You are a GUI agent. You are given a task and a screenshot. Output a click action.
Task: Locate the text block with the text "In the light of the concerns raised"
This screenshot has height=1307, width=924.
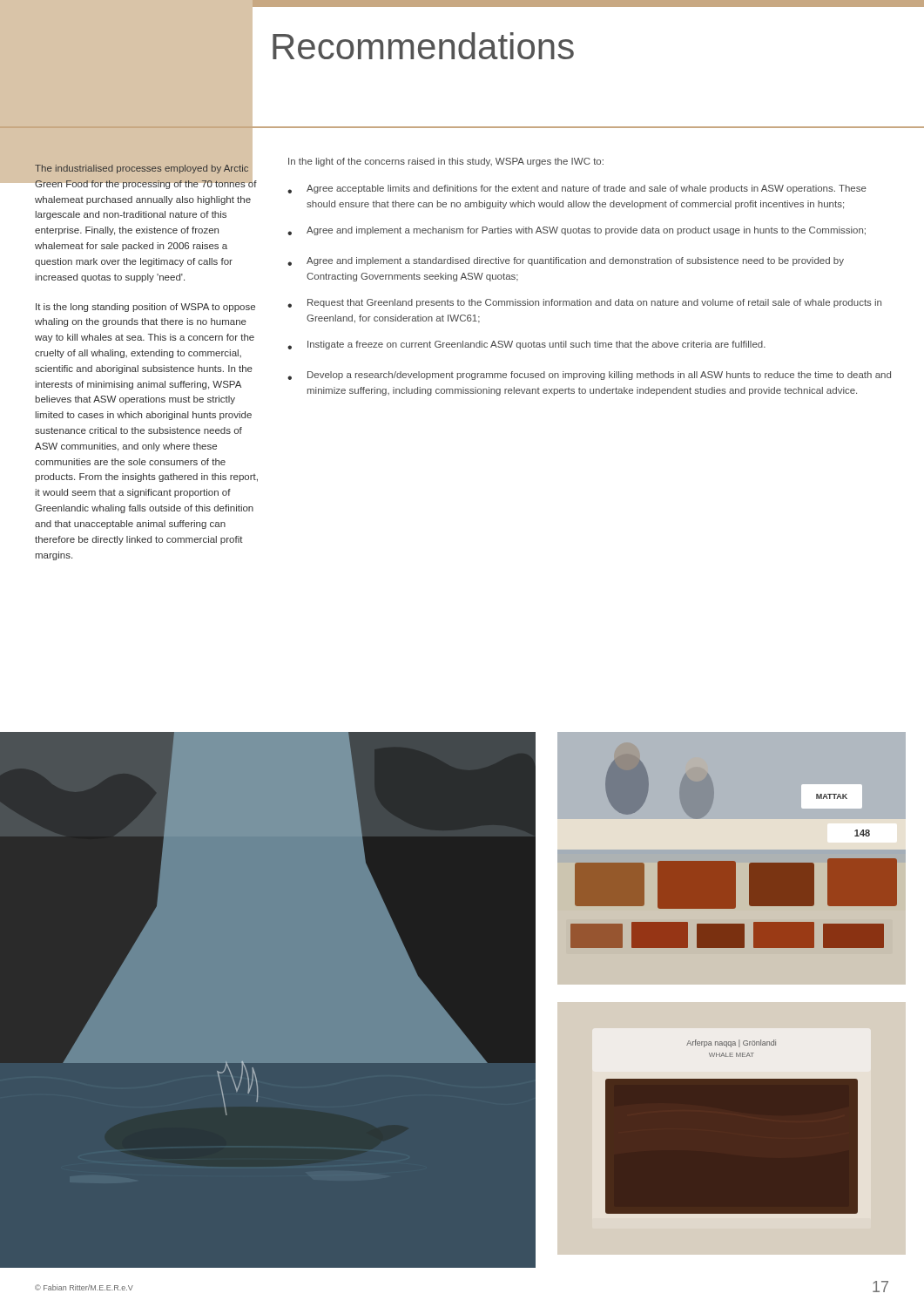[592, 162]
